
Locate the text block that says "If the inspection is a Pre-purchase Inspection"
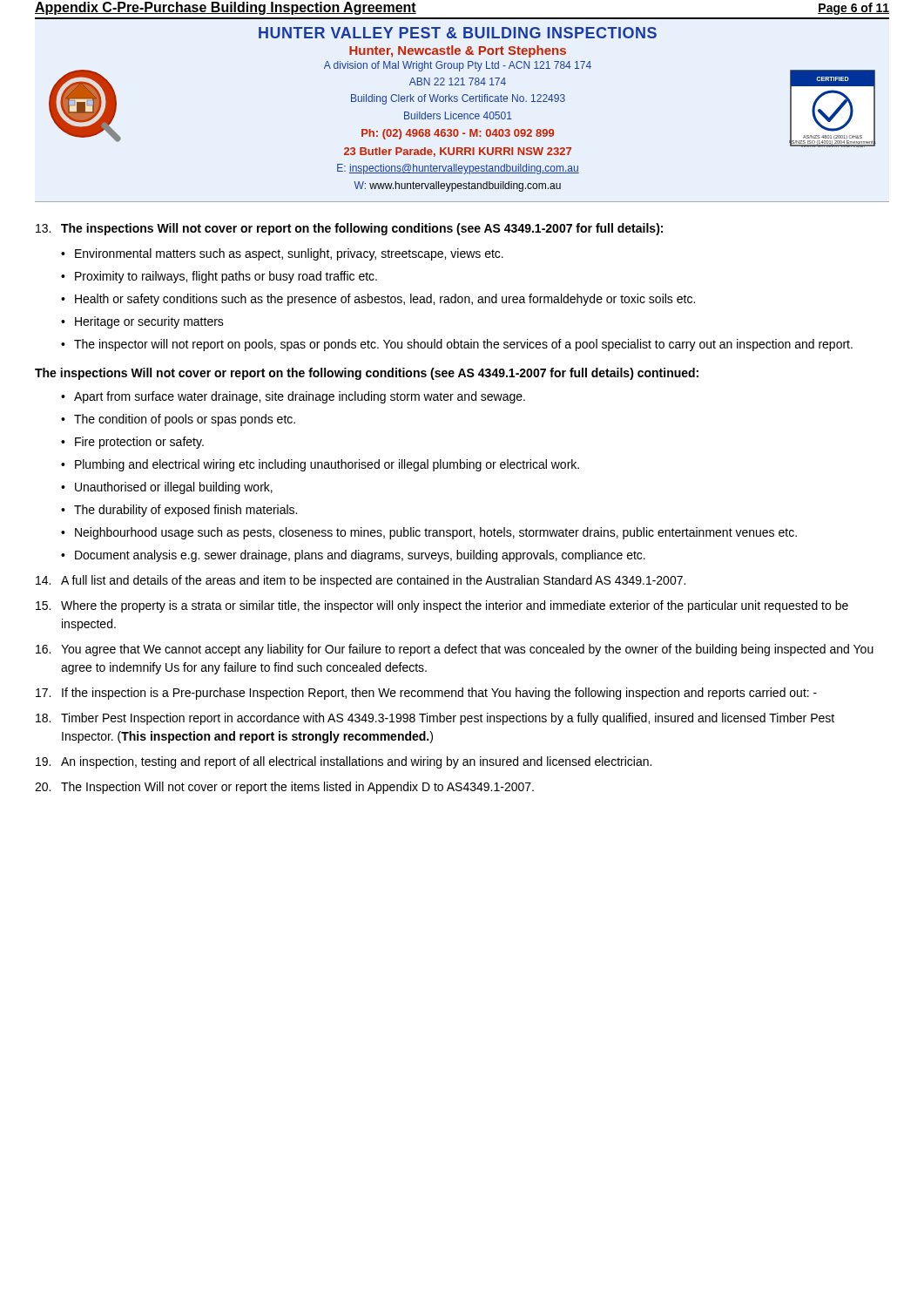462,693
